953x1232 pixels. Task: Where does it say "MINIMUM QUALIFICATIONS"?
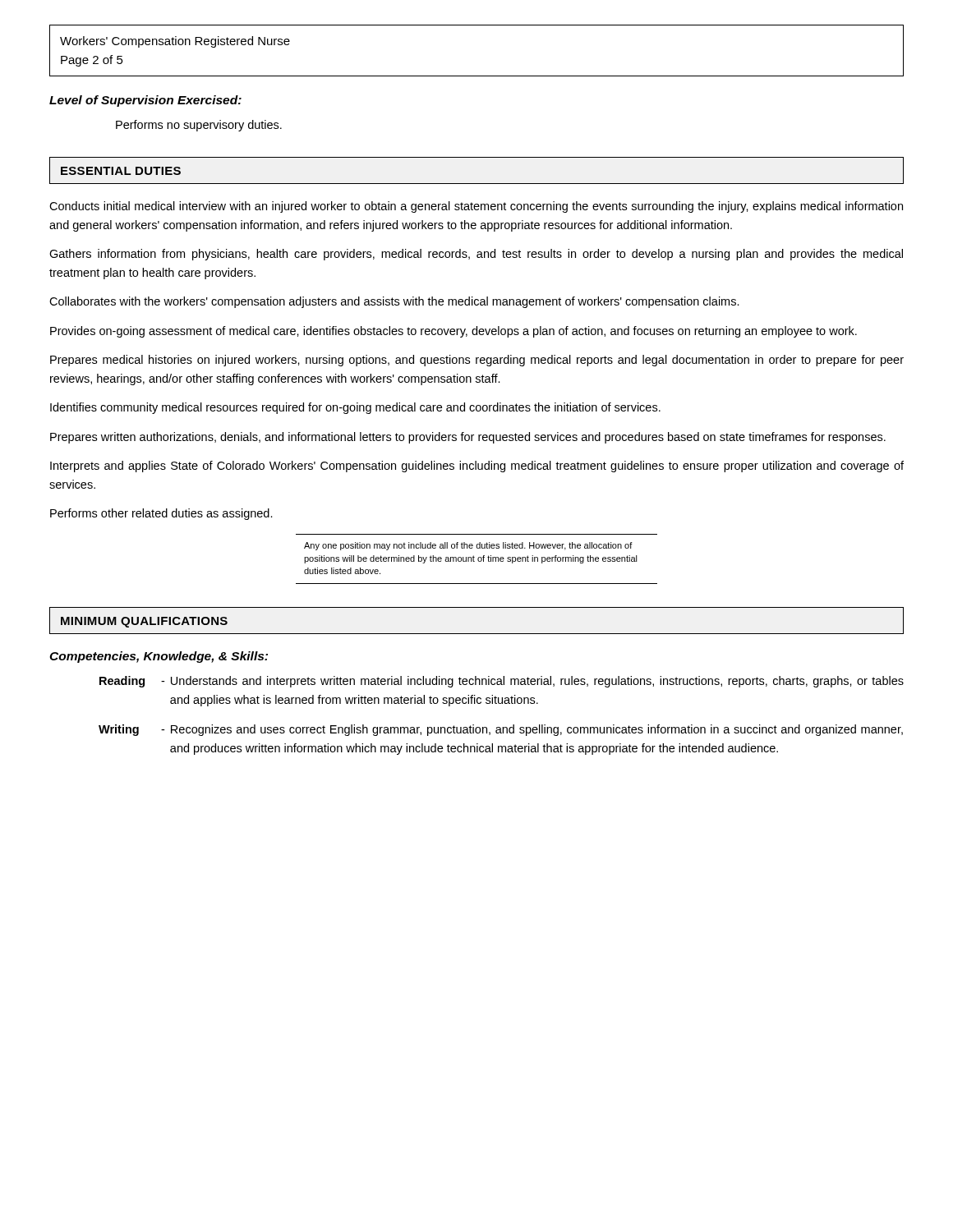pyautogui.click(x=144, y=621)
